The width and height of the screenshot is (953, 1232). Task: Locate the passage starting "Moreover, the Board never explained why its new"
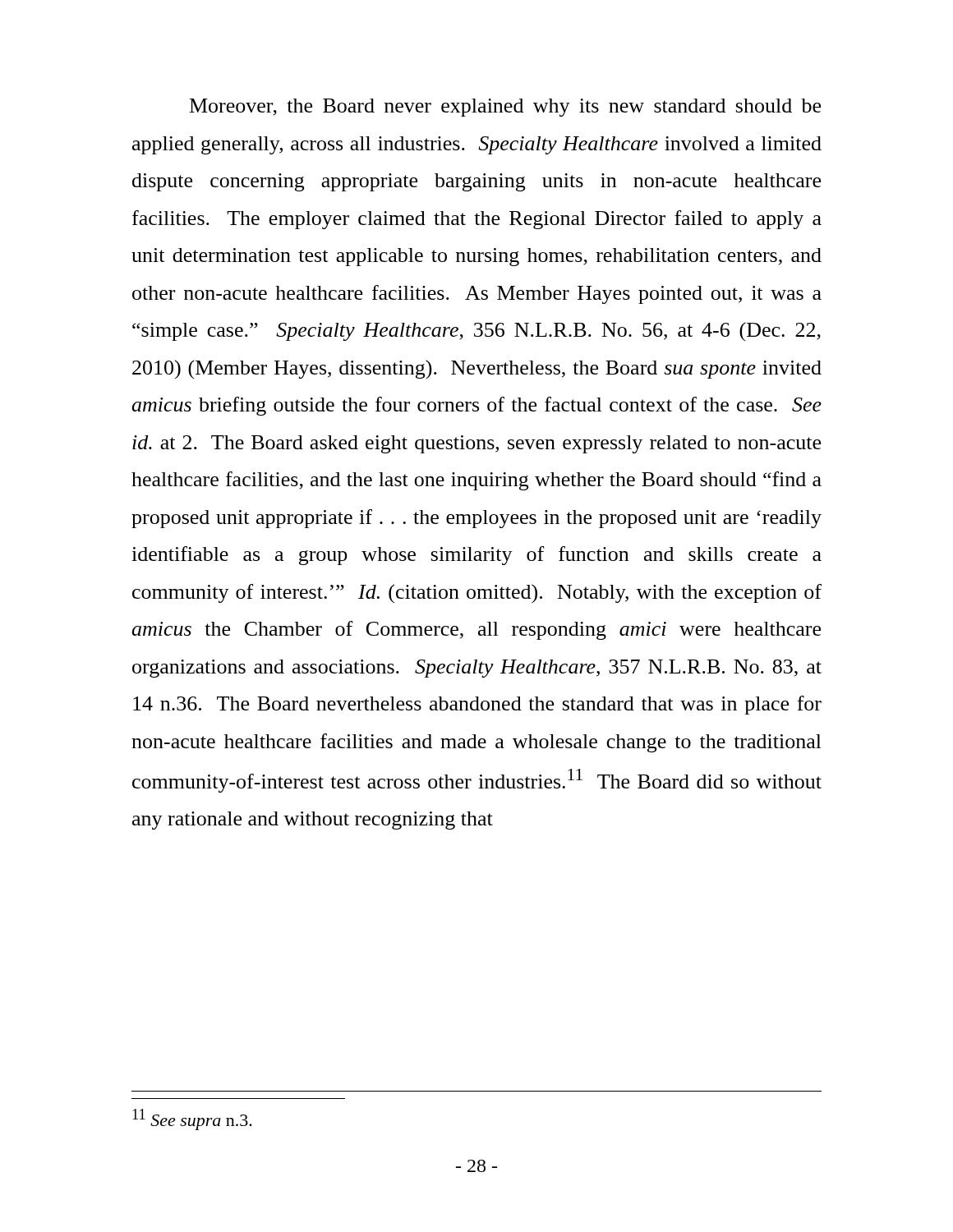click(x=505, y=108)
